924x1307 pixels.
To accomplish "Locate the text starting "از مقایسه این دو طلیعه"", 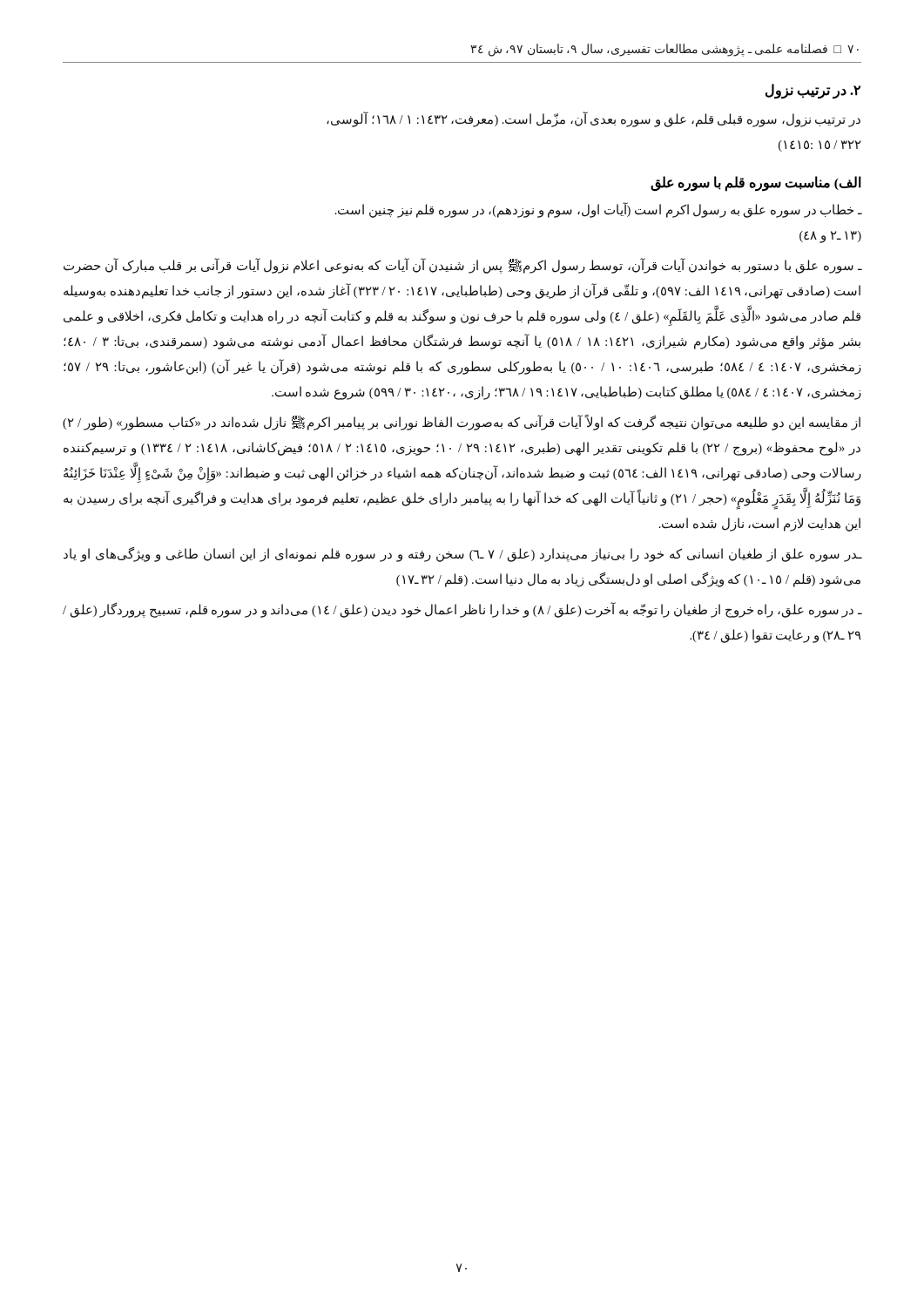I will [462, 473].
